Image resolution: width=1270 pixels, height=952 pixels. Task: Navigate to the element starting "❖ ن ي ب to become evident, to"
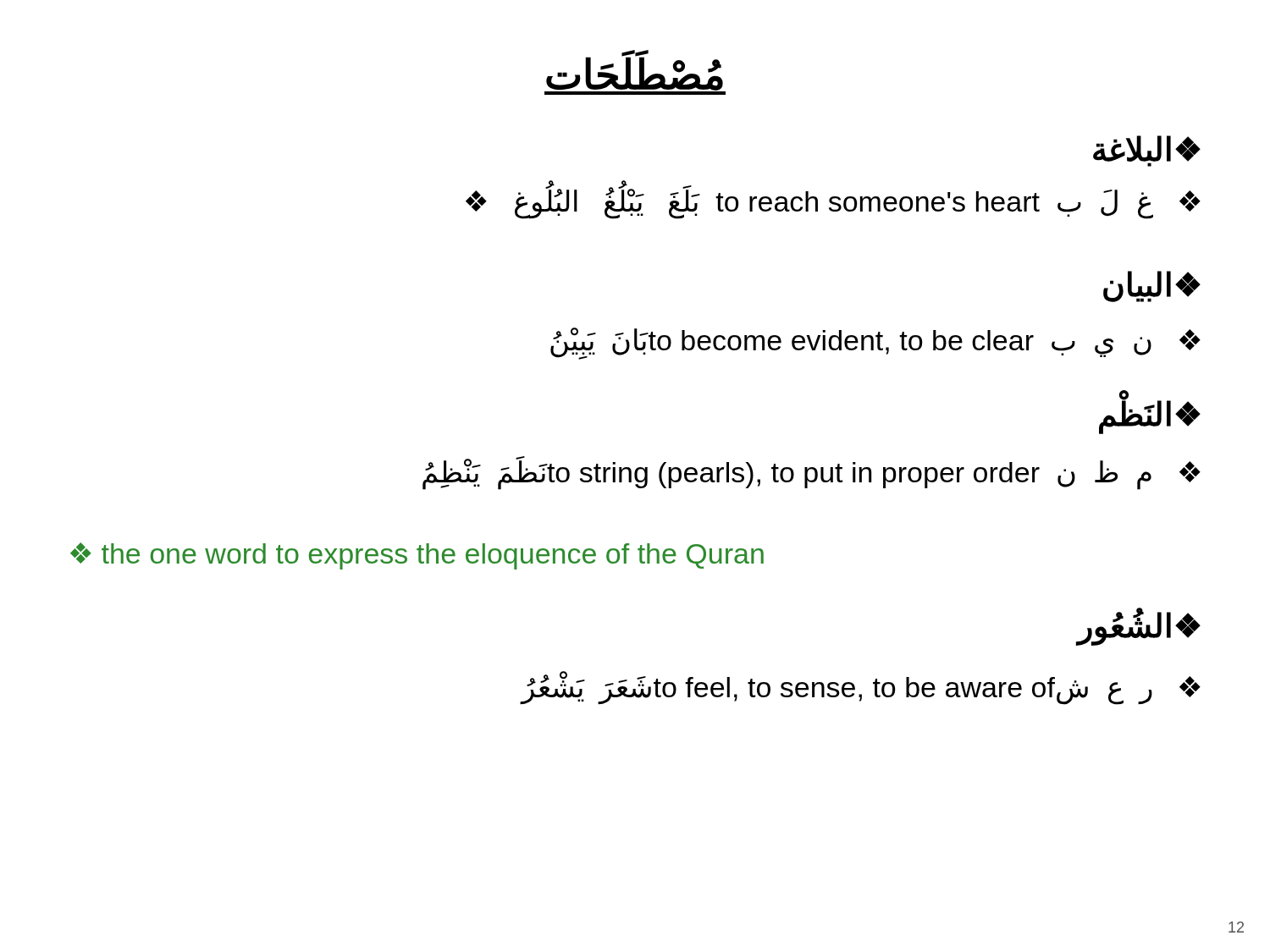coord(875,340)
